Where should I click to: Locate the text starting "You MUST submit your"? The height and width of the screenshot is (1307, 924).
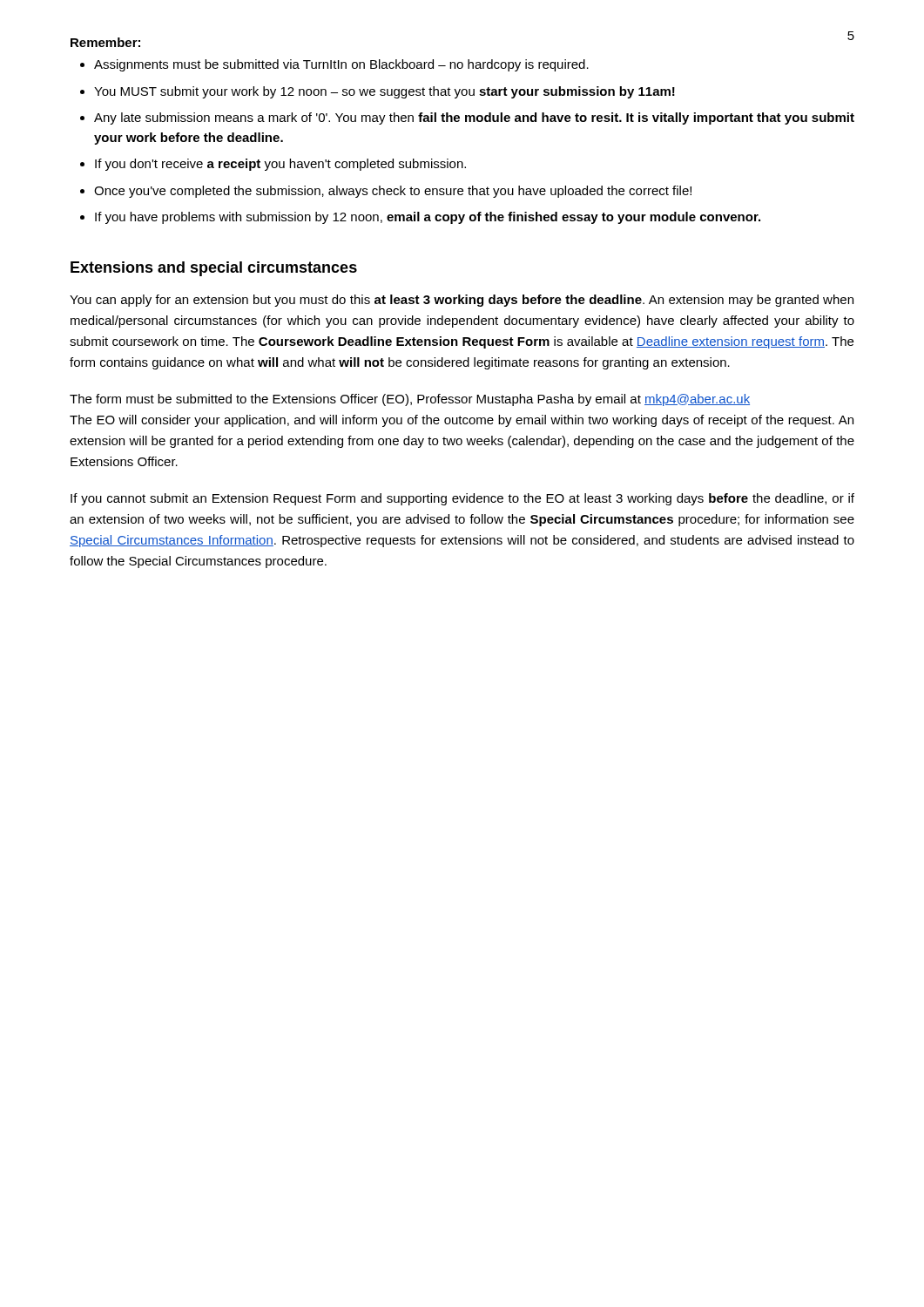[385, 91]
